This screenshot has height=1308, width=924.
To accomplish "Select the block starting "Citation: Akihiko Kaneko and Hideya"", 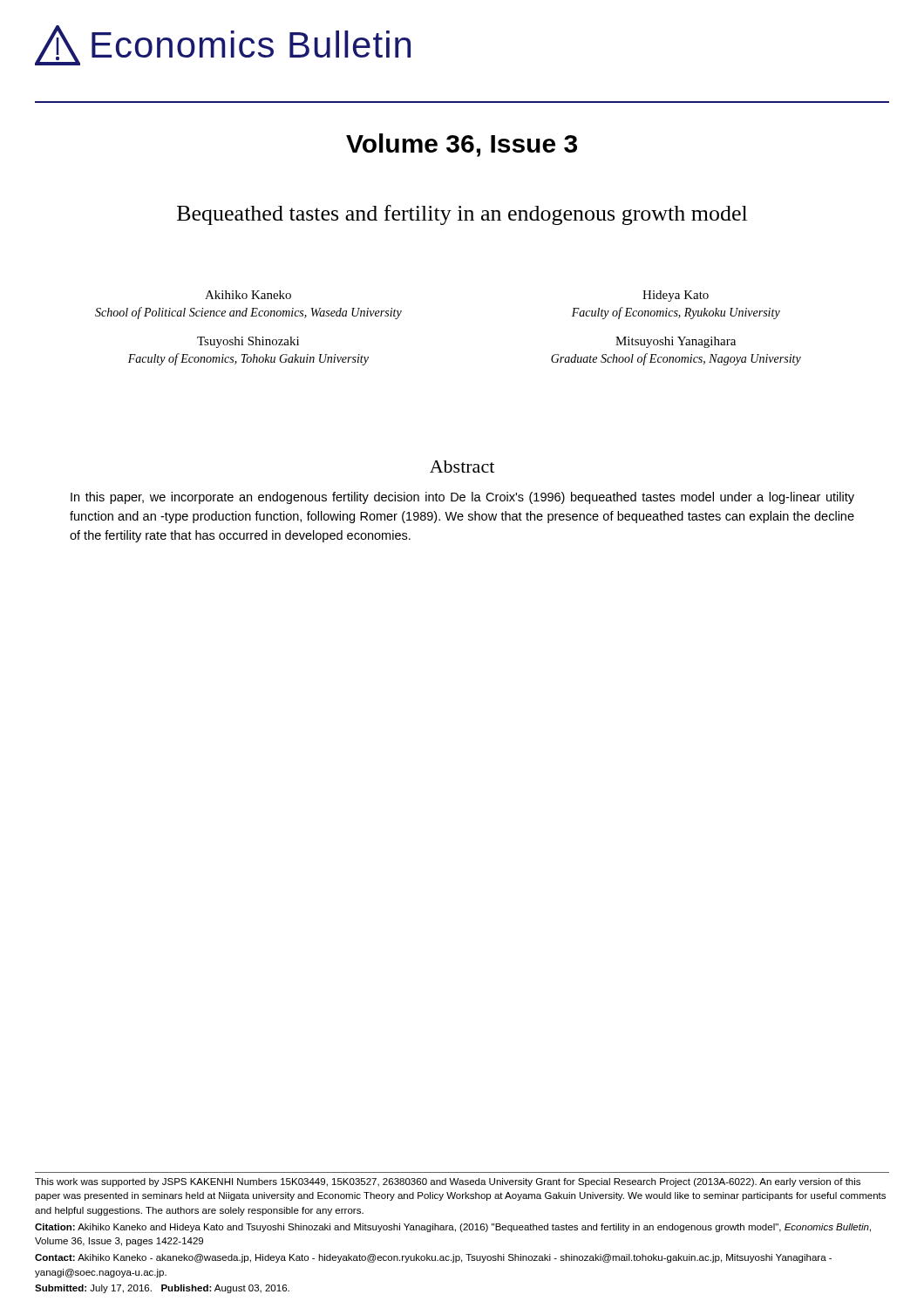I will pyautogui.click(x=462, y=1234).
